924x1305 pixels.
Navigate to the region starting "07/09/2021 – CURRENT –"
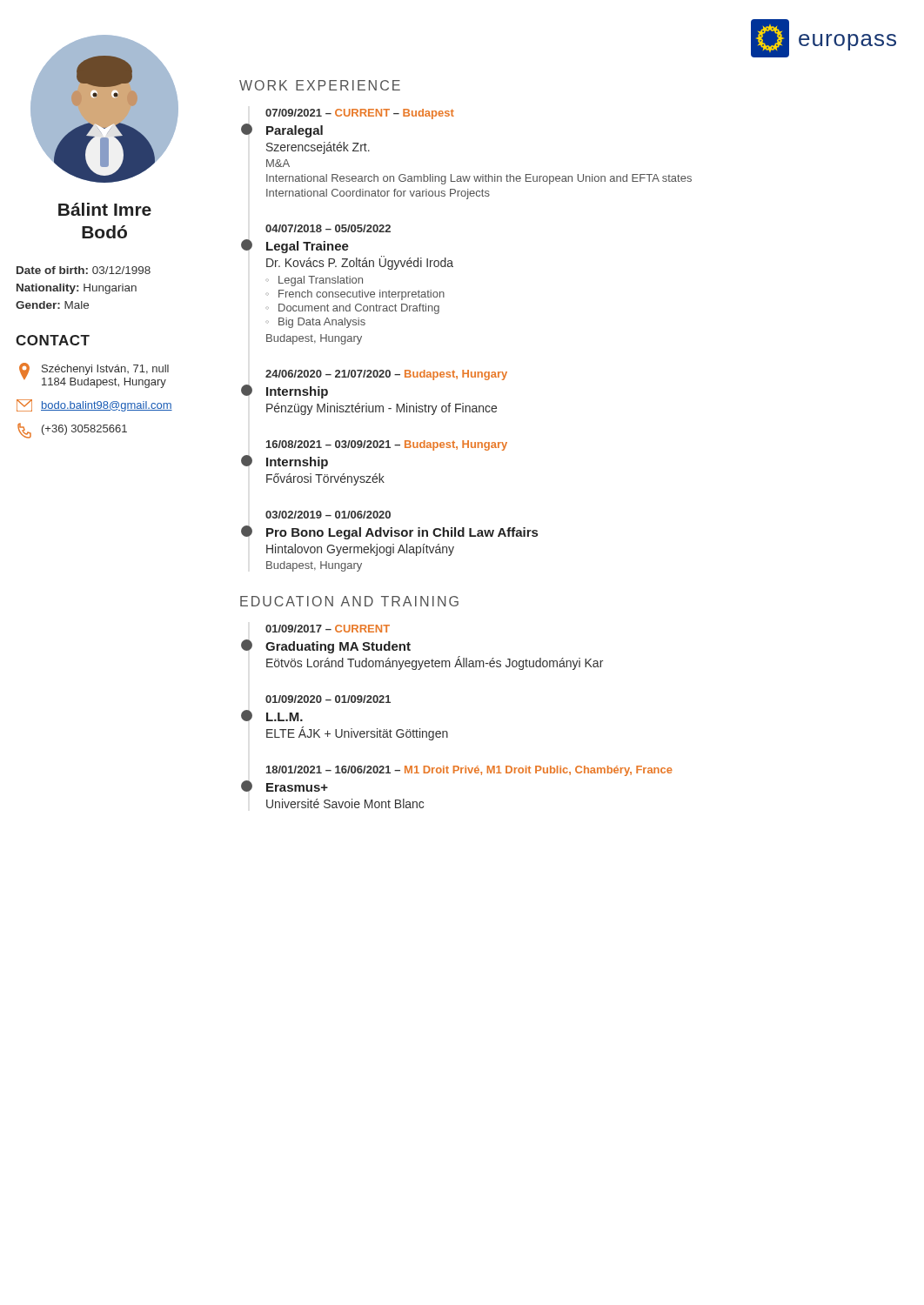(360, 113)
